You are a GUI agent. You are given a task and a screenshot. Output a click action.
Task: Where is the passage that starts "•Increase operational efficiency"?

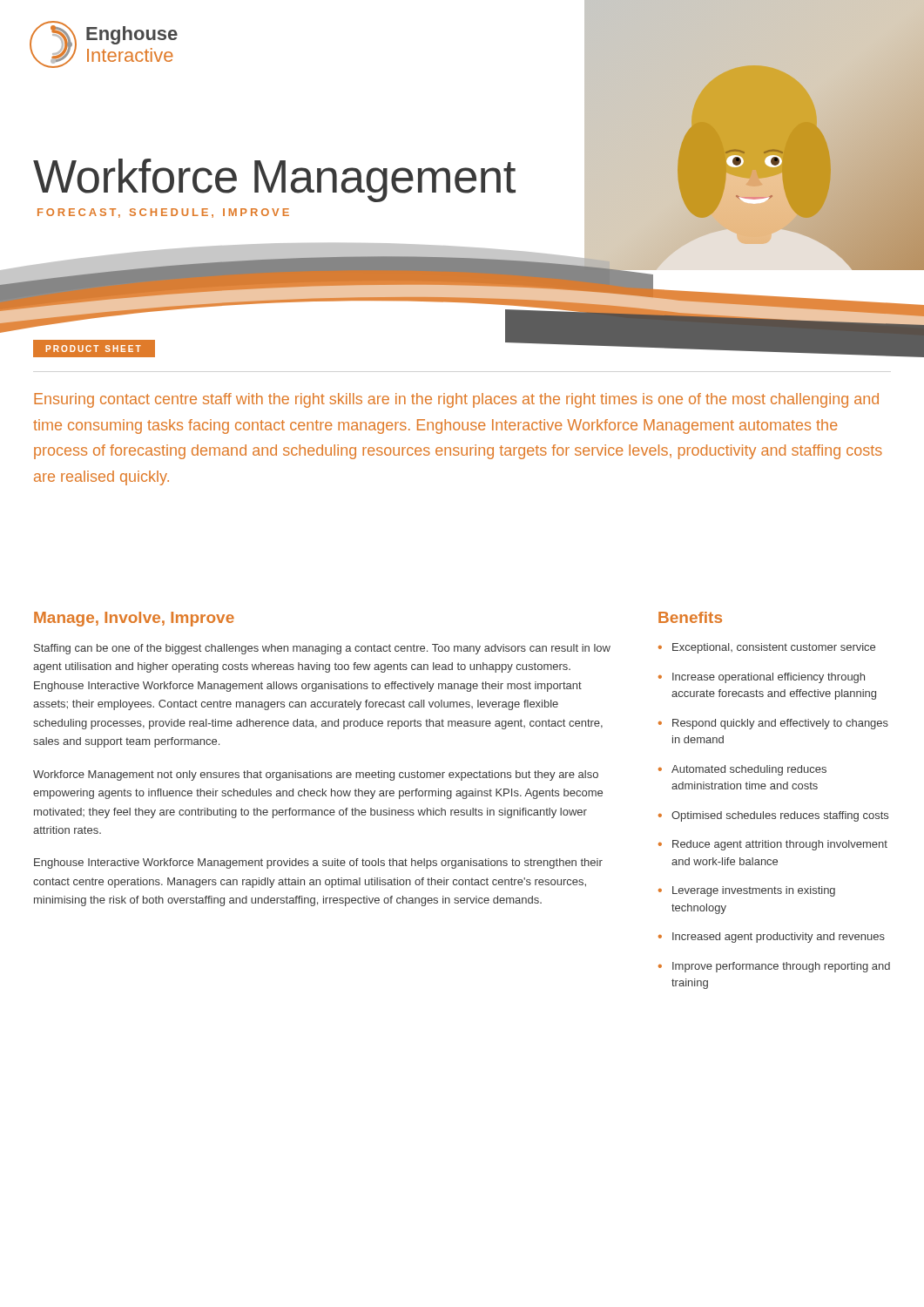pos(767,684)
